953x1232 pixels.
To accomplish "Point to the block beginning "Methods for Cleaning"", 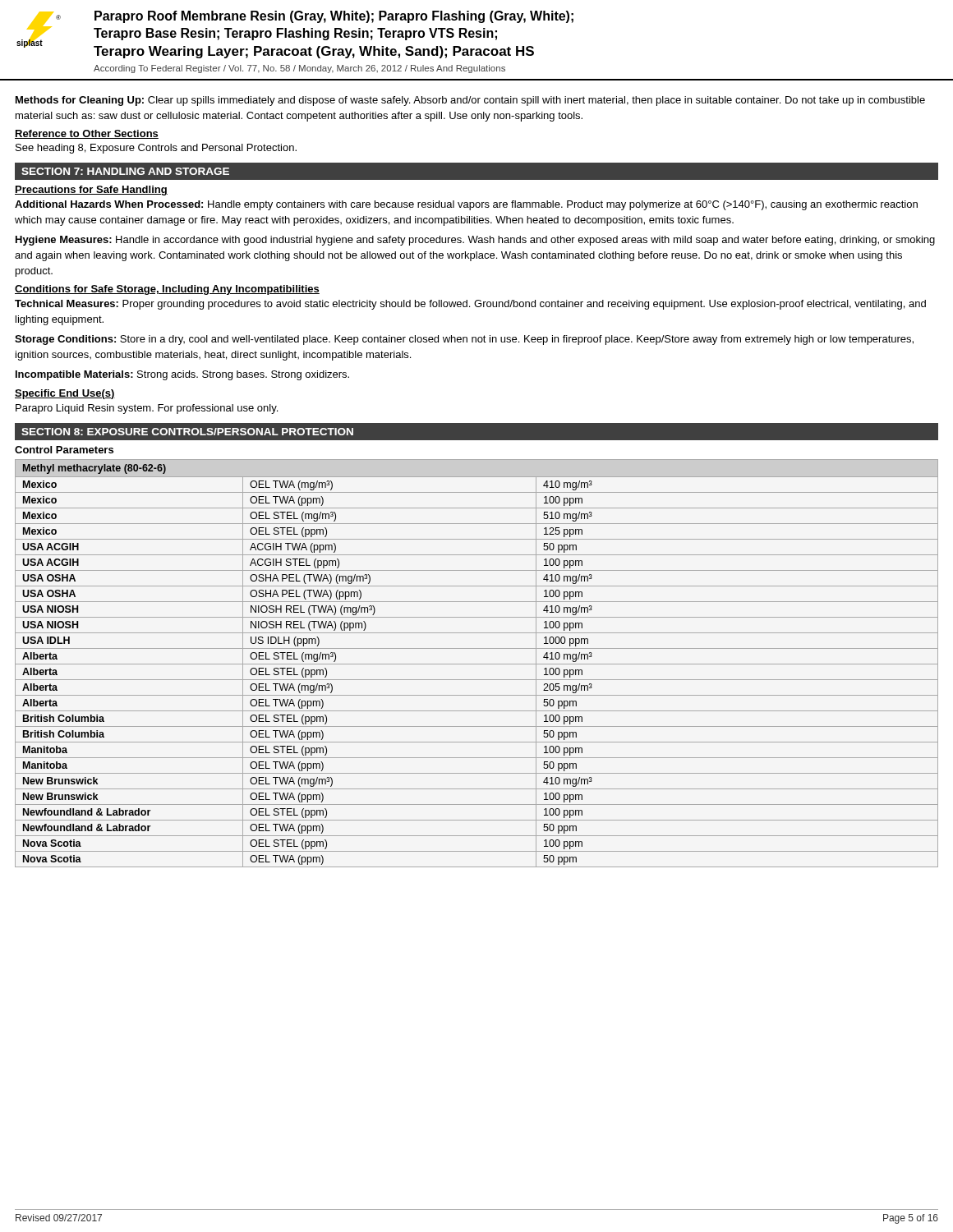I will (470, 107).
